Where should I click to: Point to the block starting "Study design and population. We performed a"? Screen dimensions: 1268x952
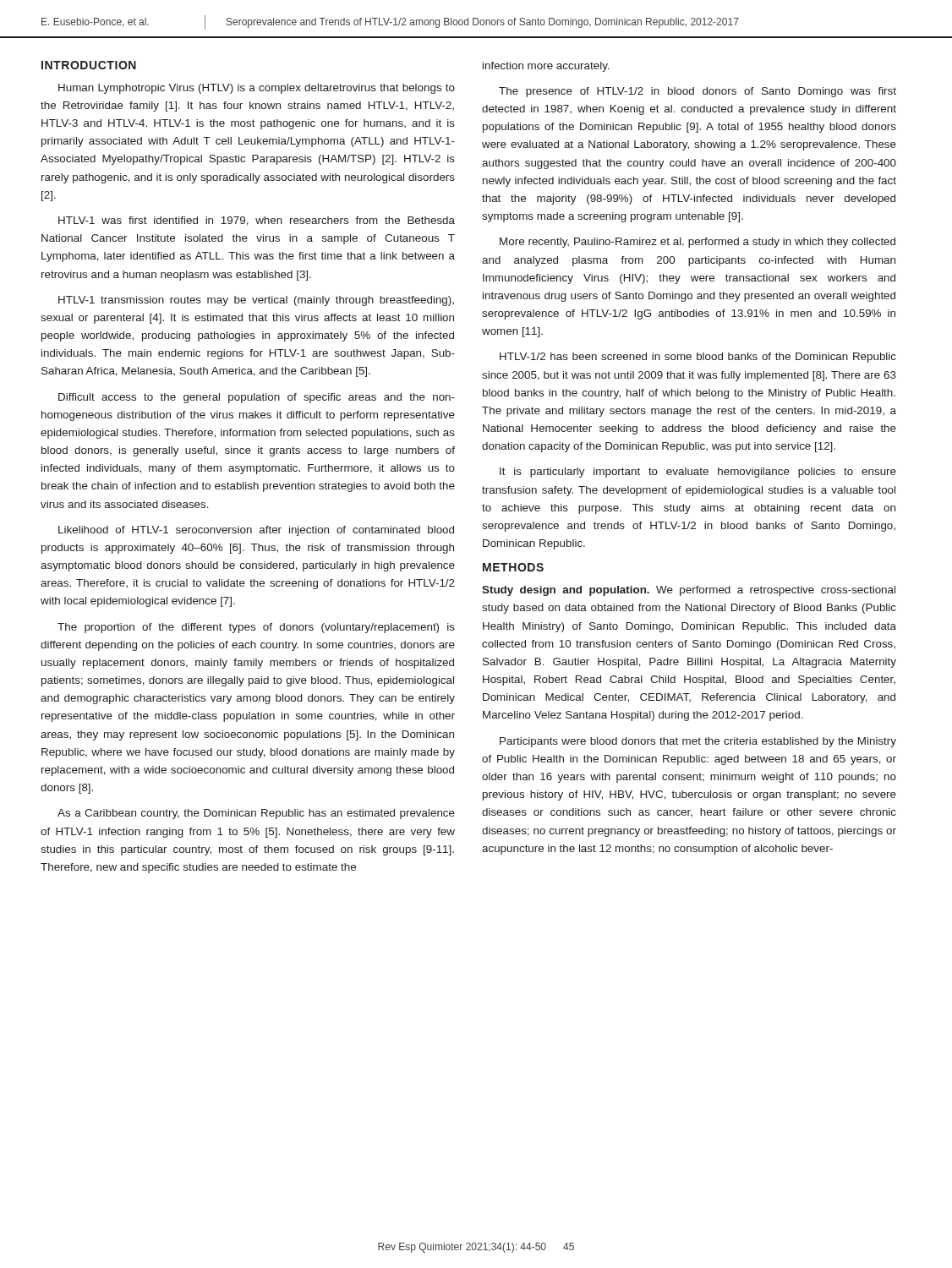689,719
